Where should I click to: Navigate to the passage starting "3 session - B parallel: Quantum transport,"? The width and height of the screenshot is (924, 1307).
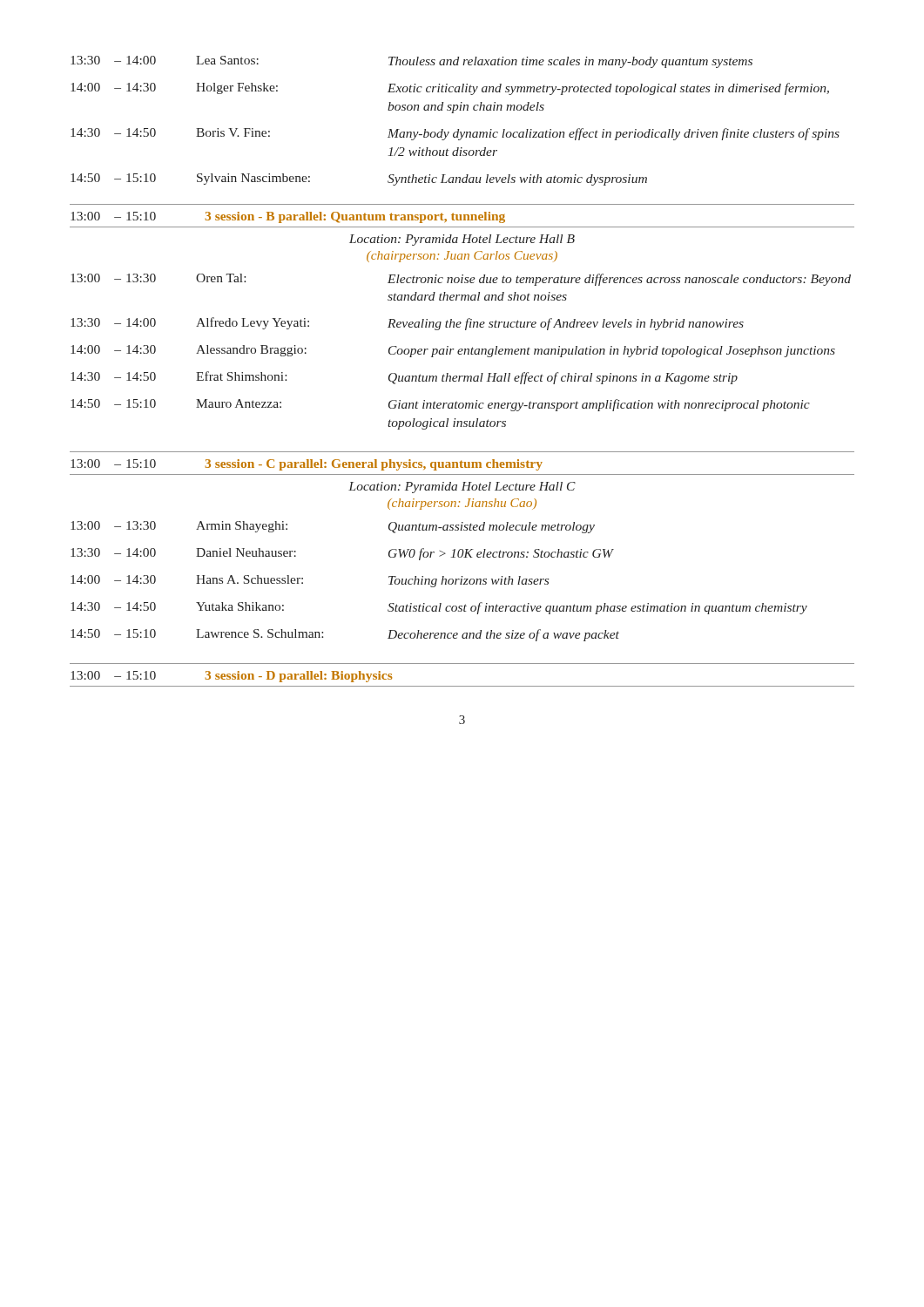click(355, 215)
